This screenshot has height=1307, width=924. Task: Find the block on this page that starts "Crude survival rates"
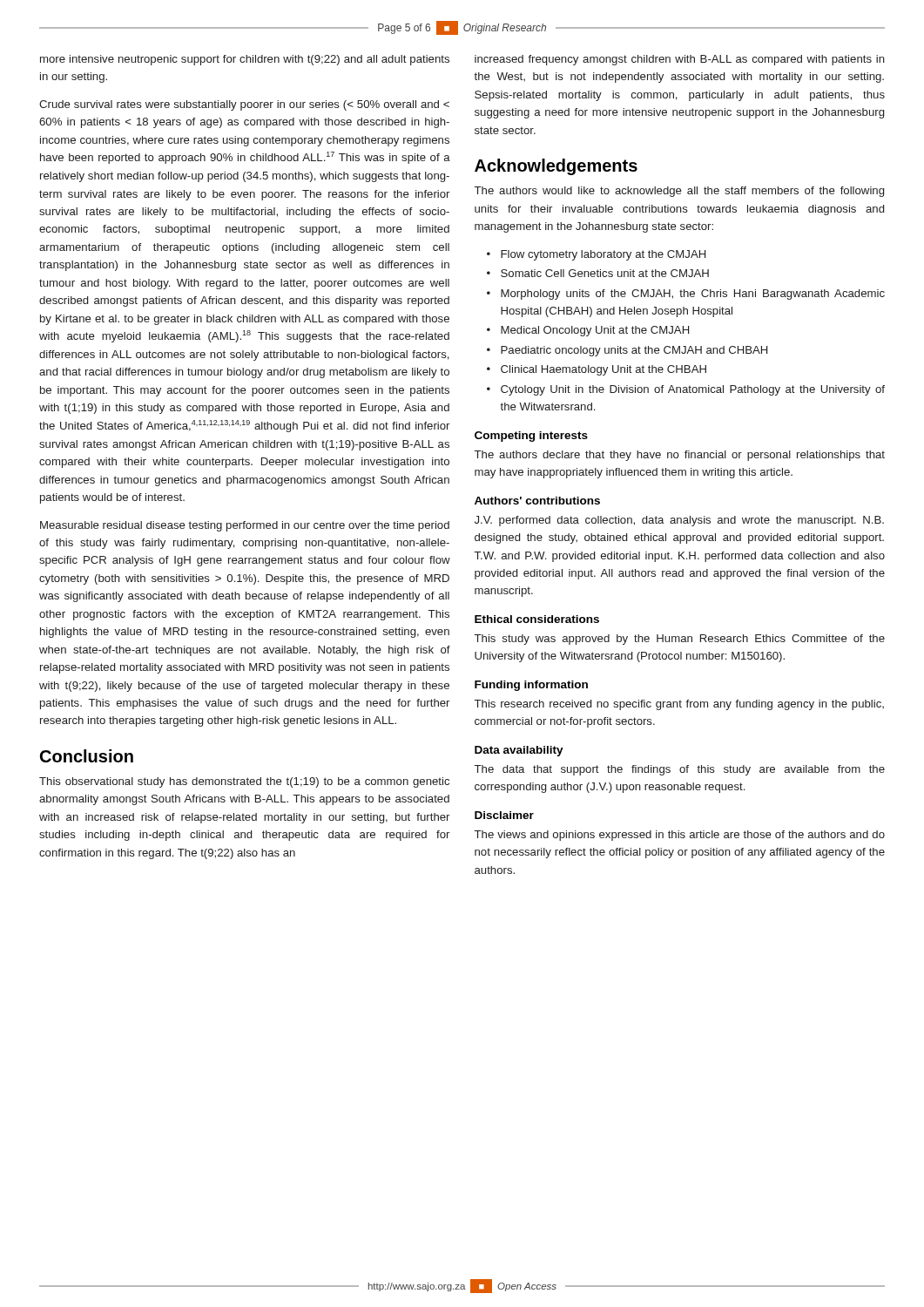244,301
